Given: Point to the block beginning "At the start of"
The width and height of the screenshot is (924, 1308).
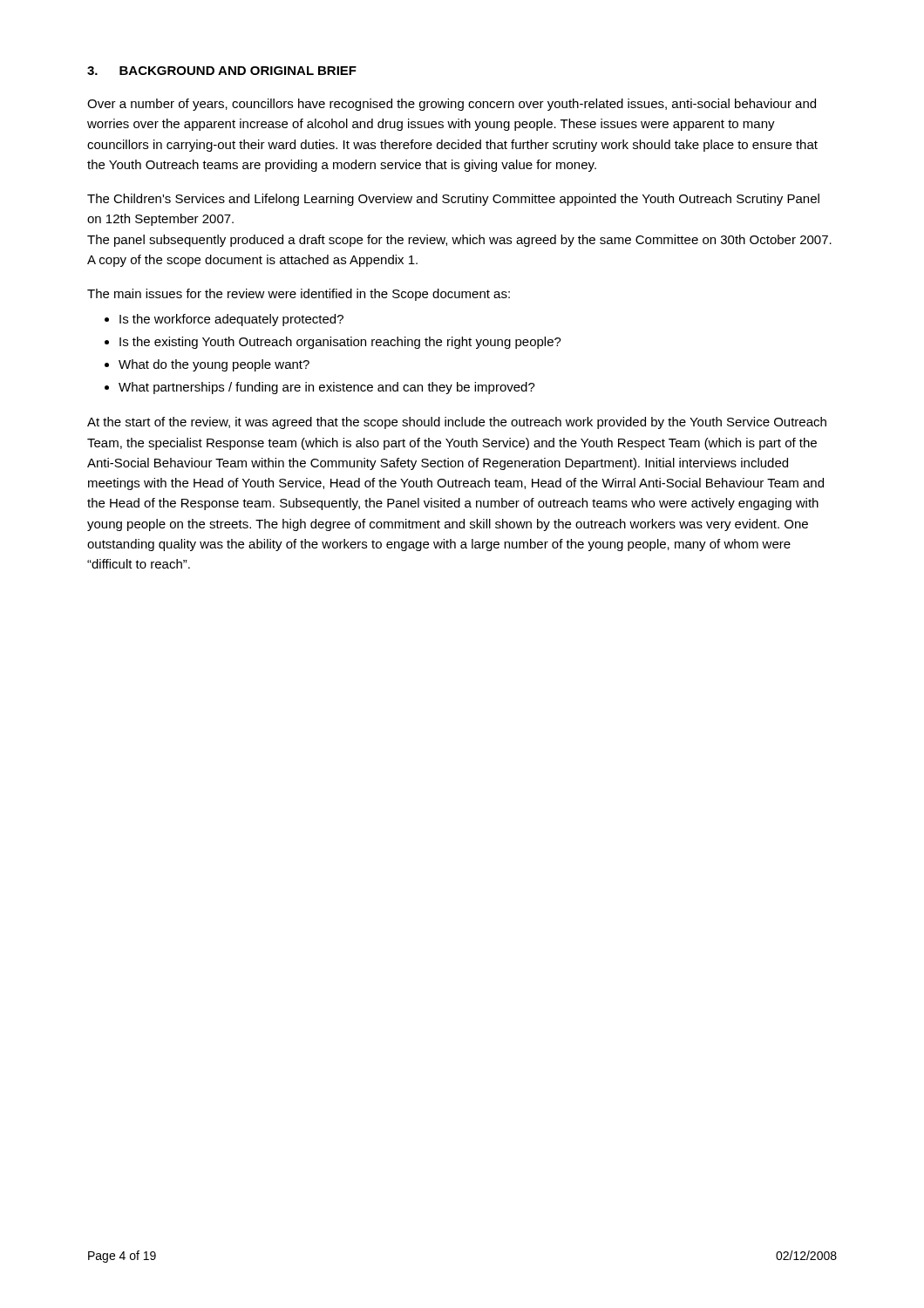Looking at the screenshot, I should [457, 493].
